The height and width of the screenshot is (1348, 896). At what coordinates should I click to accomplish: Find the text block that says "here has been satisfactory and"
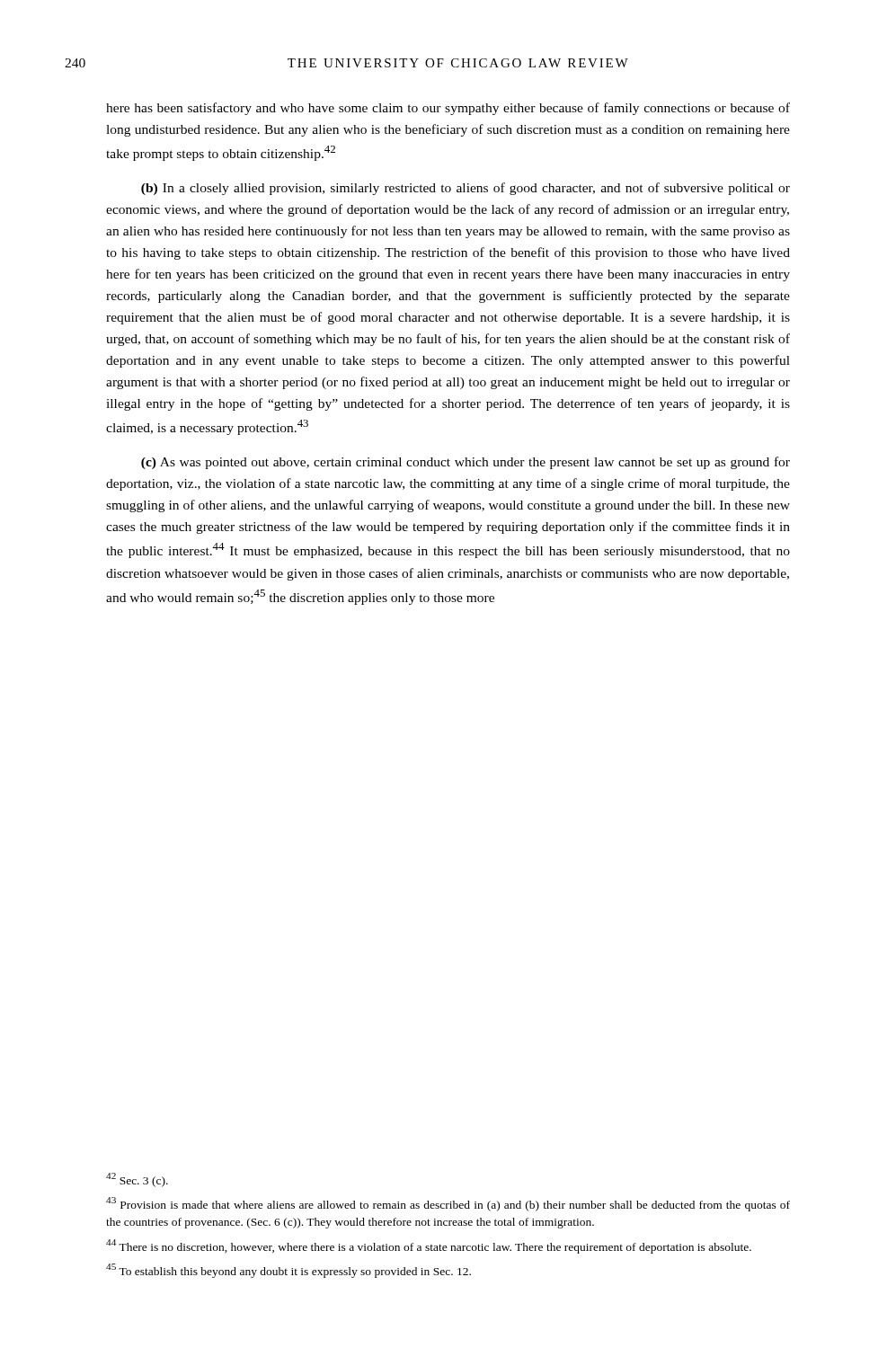[448, 130]
